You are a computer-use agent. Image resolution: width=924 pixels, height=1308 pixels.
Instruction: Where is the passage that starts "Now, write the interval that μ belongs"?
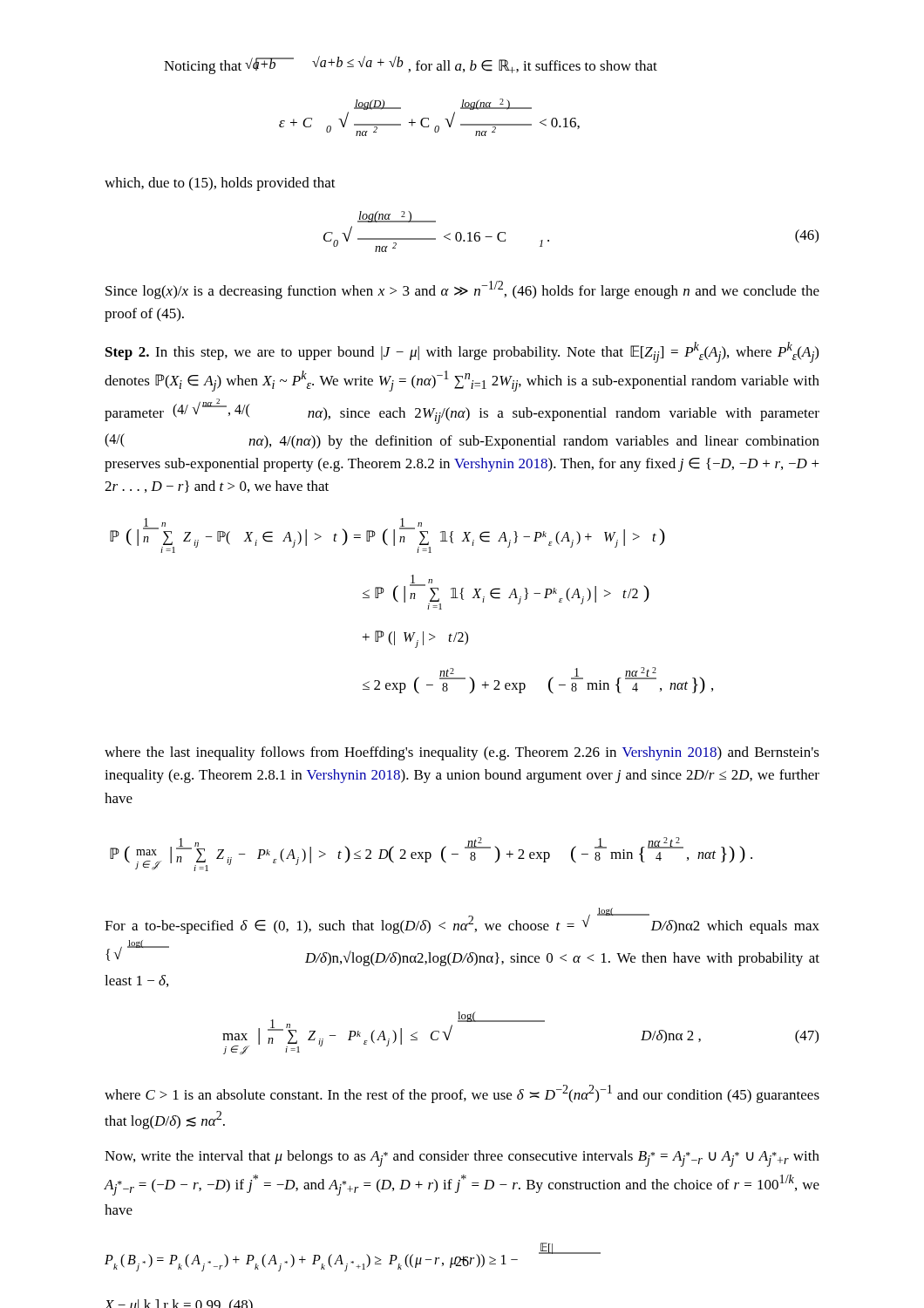[x=462, y=1183]
